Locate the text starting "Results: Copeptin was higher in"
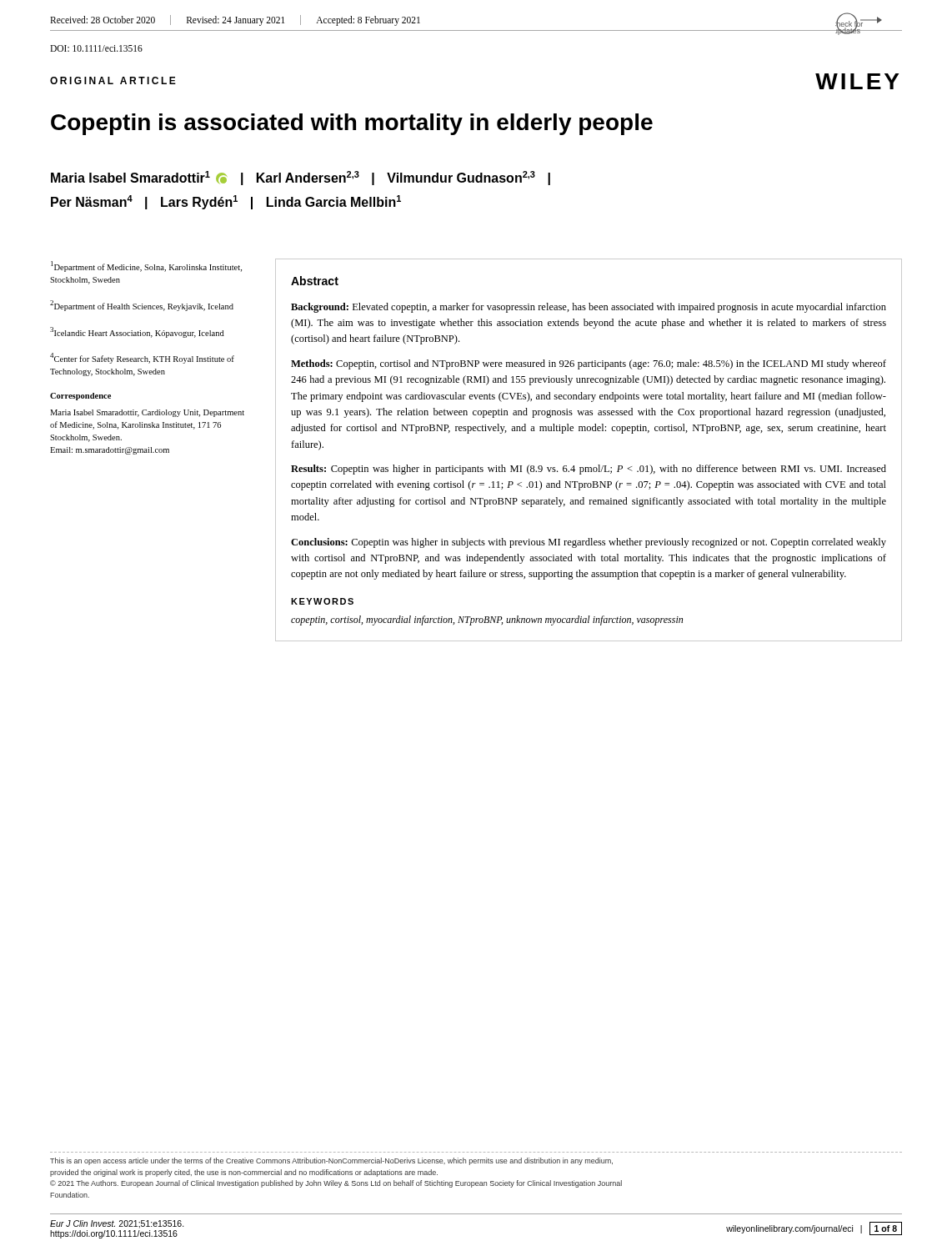 [589, 493]
